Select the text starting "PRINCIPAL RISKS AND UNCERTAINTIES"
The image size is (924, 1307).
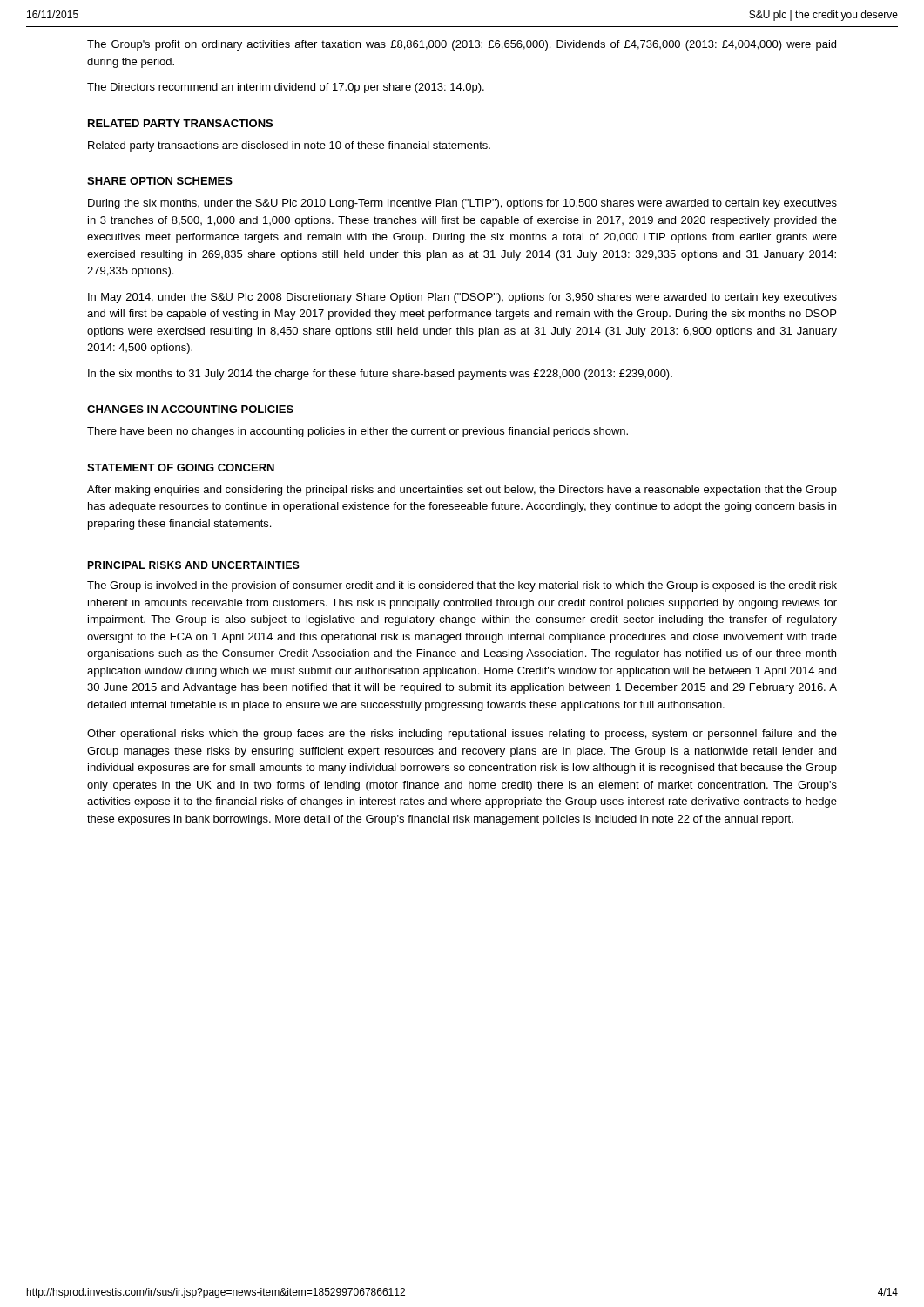point(193,565)
